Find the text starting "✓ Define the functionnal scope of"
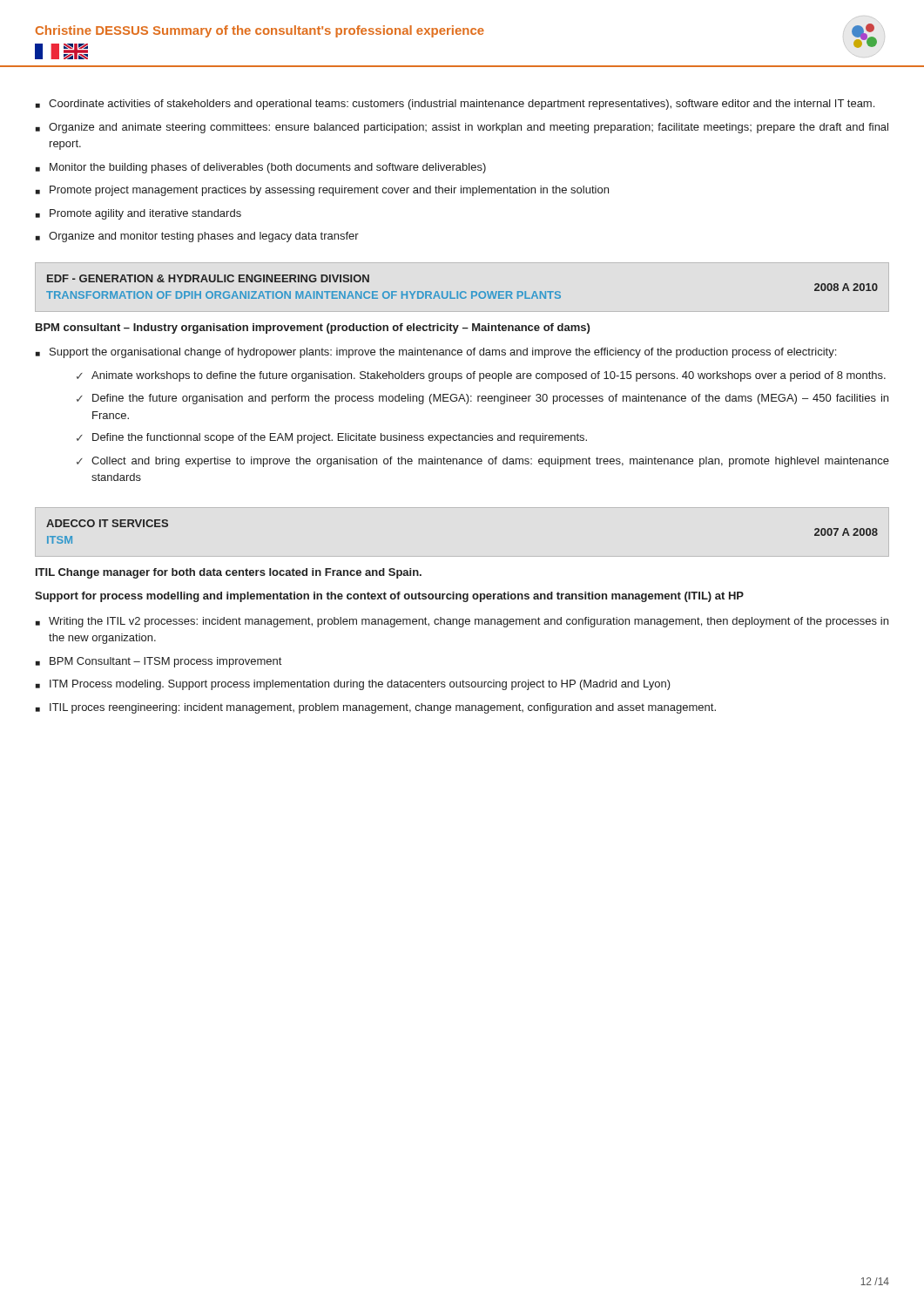 tap(331, 438)
